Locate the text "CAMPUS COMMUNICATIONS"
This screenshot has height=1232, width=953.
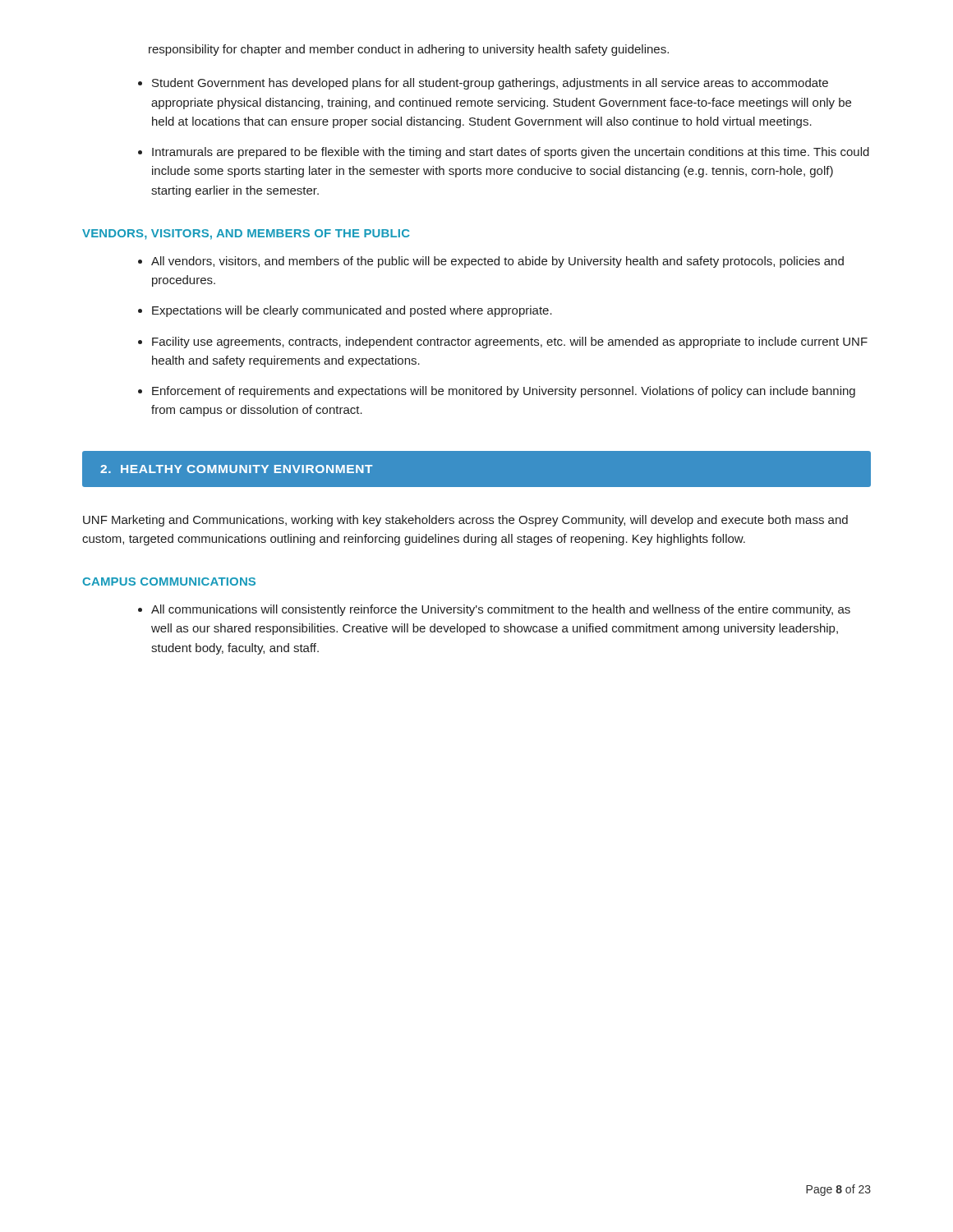(169, 581)
